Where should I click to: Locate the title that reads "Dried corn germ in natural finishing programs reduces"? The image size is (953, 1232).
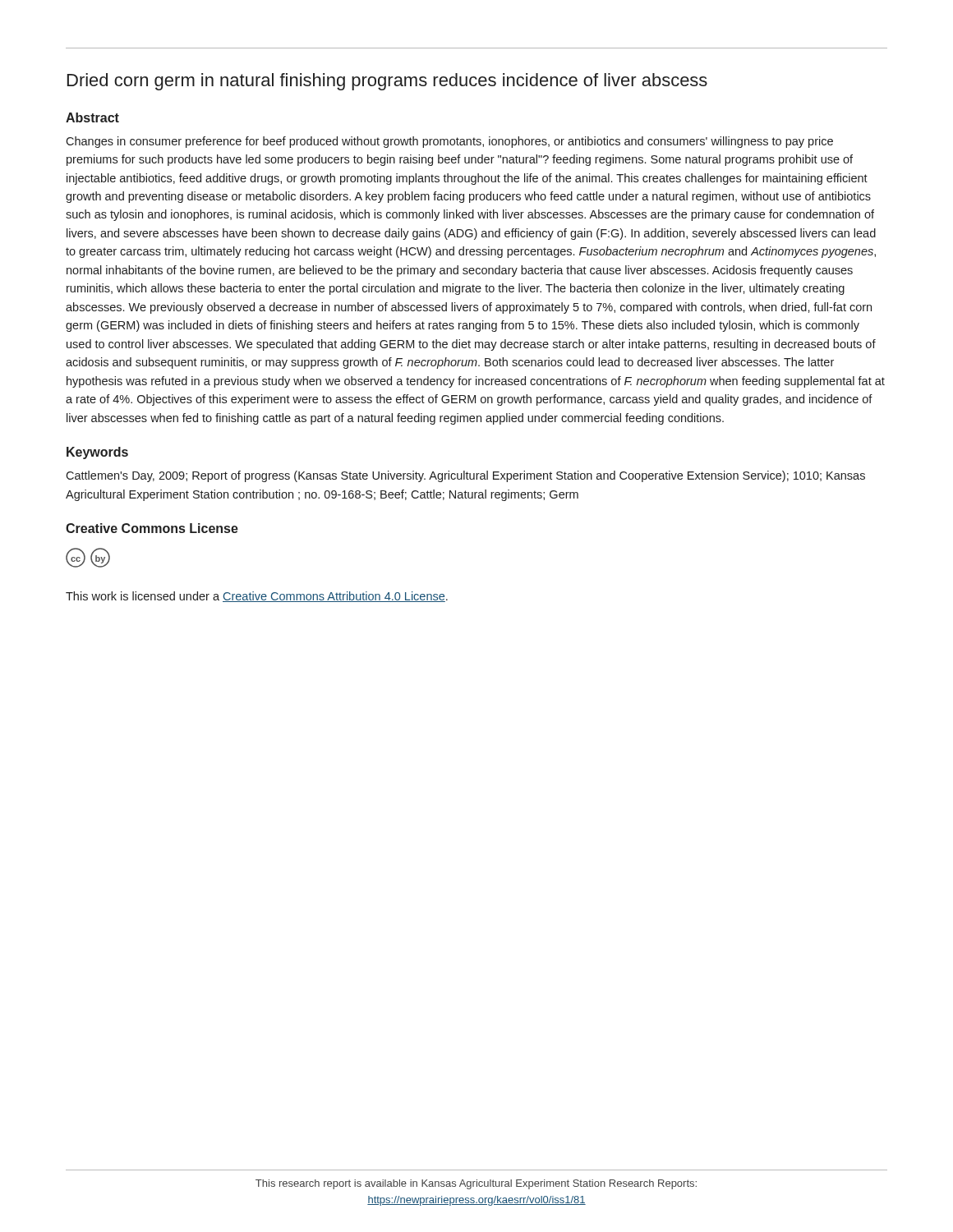[x=387, y=80]
